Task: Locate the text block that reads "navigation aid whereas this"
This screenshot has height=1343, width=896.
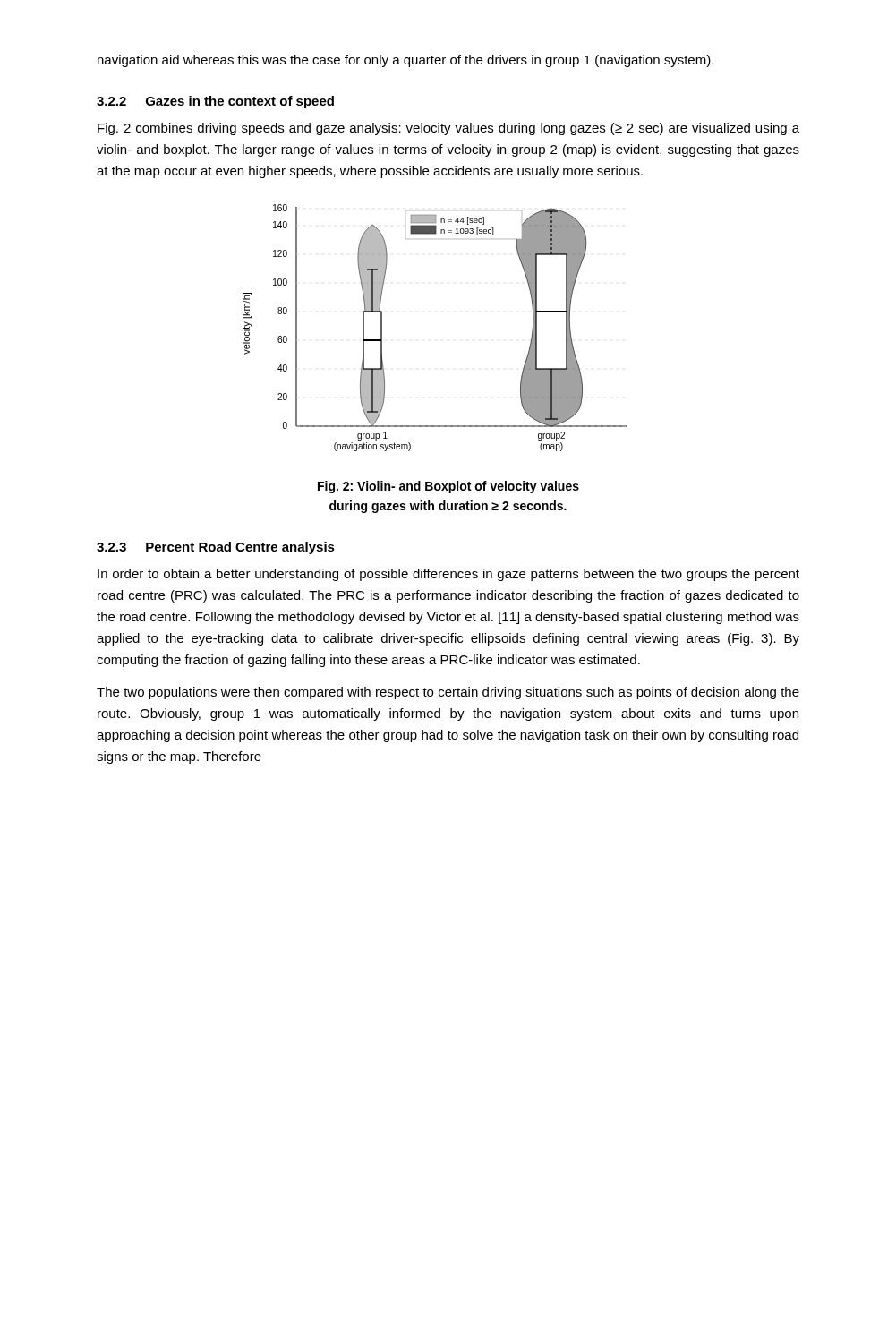Action: tap(448, 60)
